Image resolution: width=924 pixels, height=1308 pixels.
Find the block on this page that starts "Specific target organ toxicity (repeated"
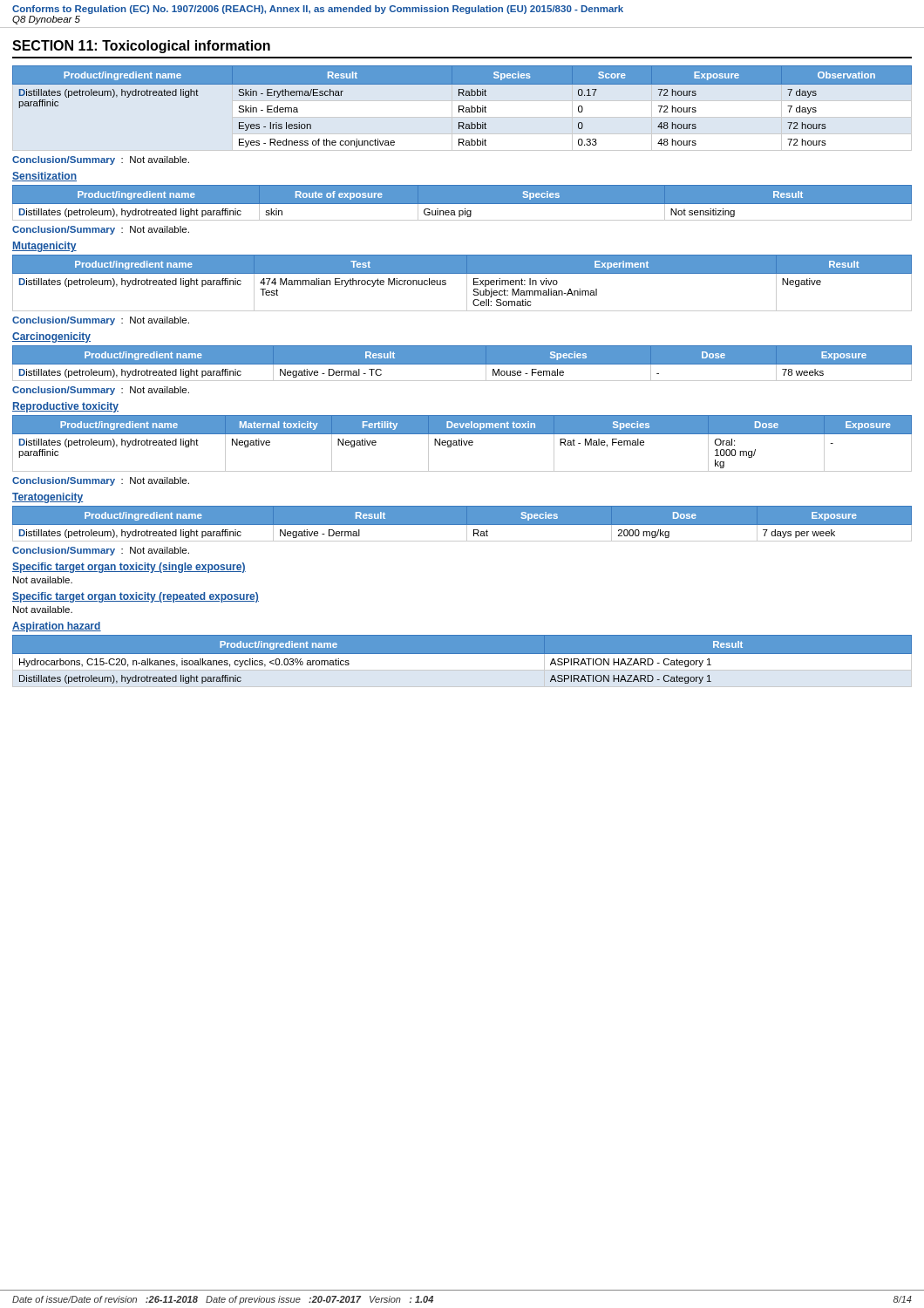(x=135, y=596)
